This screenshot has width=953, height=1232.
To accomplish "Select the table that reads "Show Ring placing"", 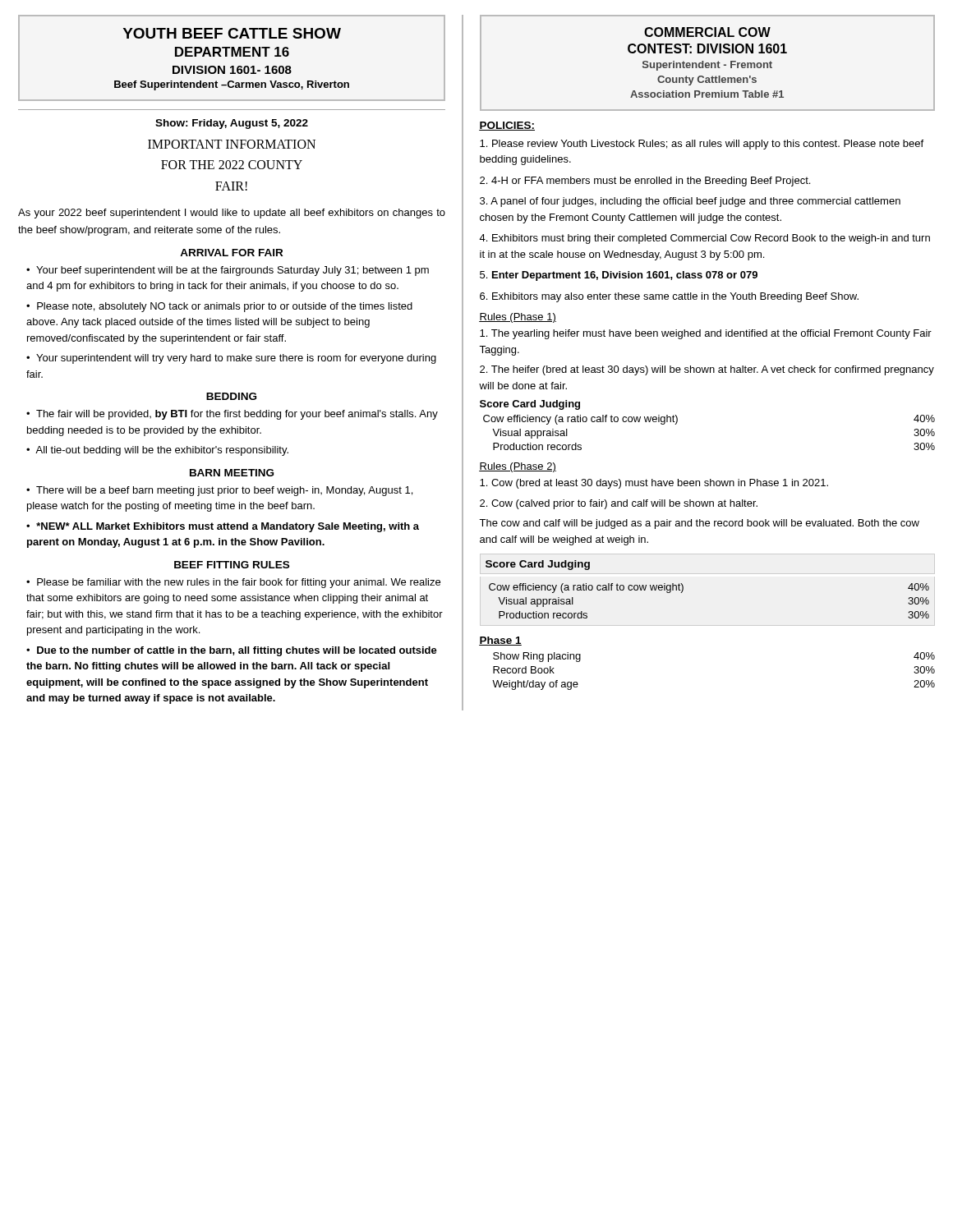I will [707, 670].
